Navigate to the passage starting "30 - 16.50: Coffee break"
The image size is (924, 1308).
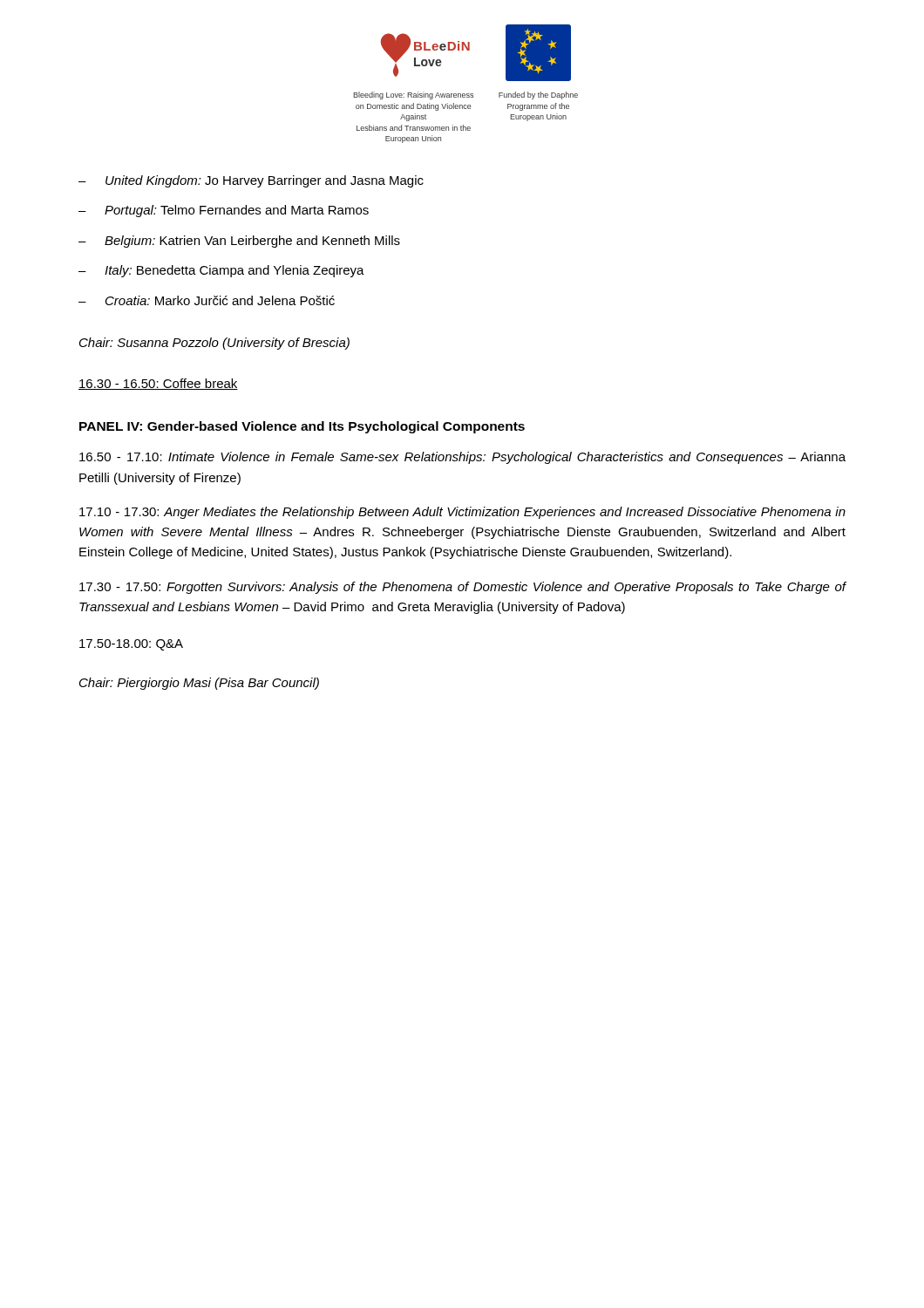click(158, 384)
